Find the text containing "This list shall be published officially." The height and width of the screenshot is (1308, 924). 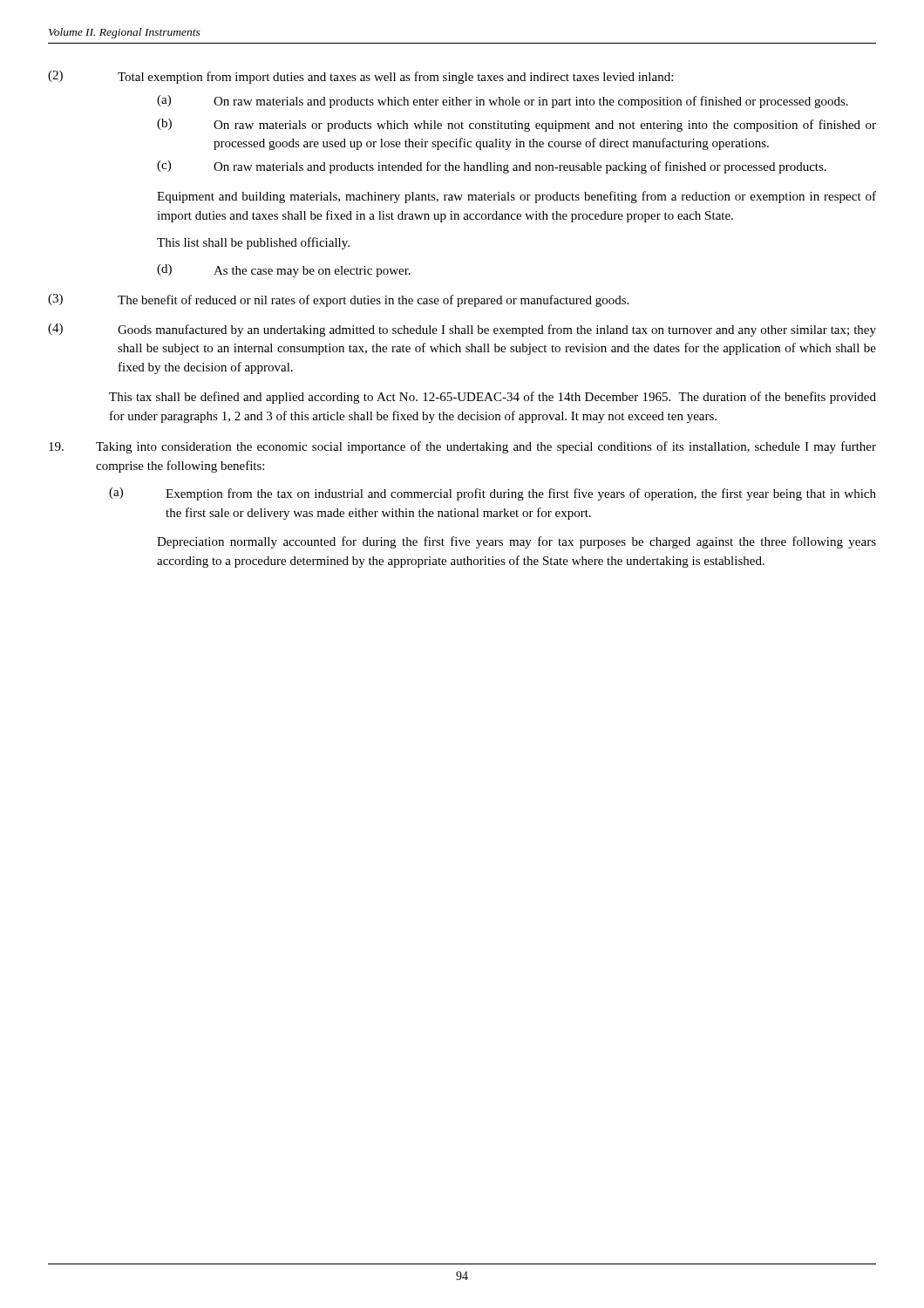(254, 243)
